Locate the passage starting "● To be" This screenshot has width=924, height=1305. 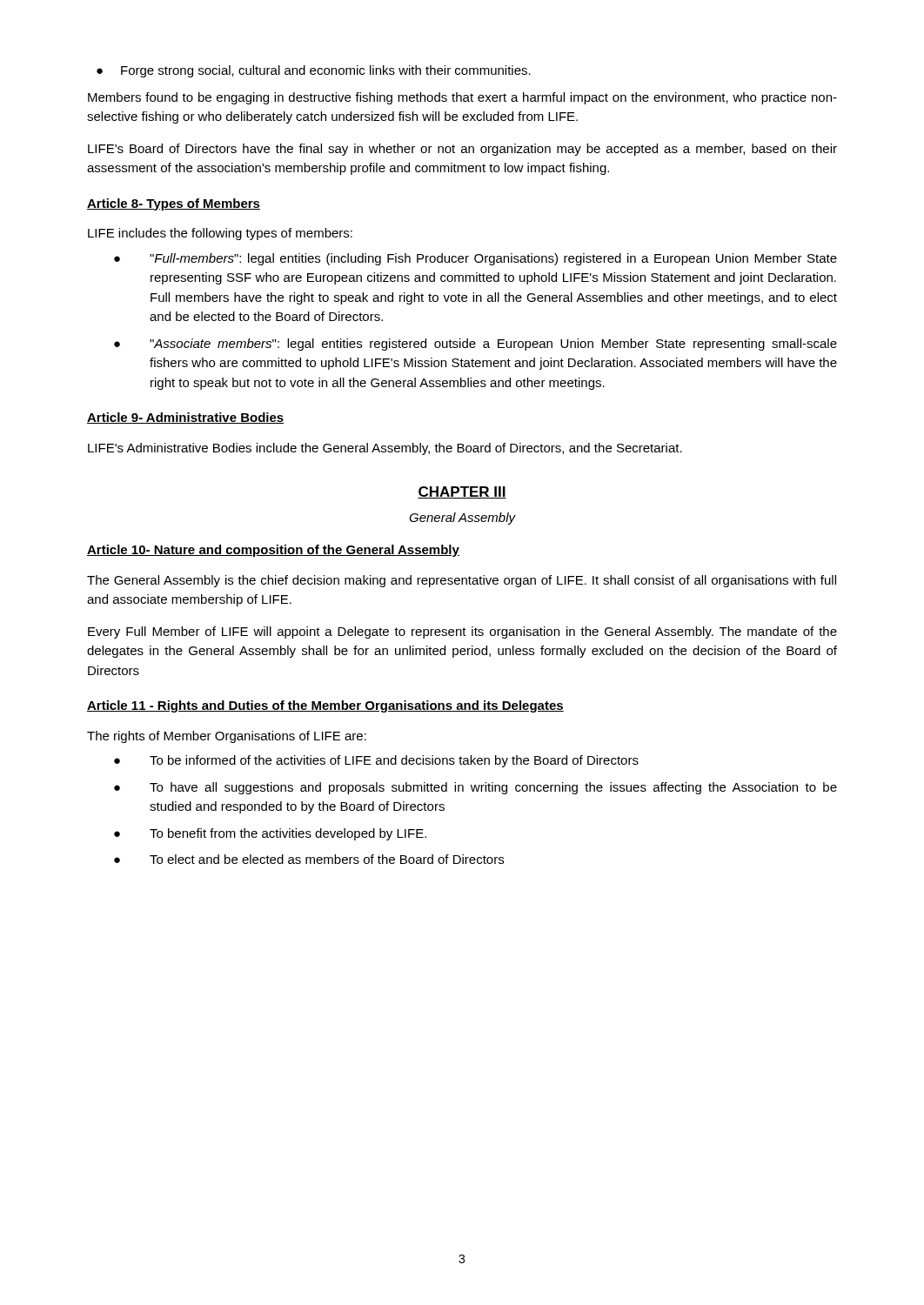(462, 761)
